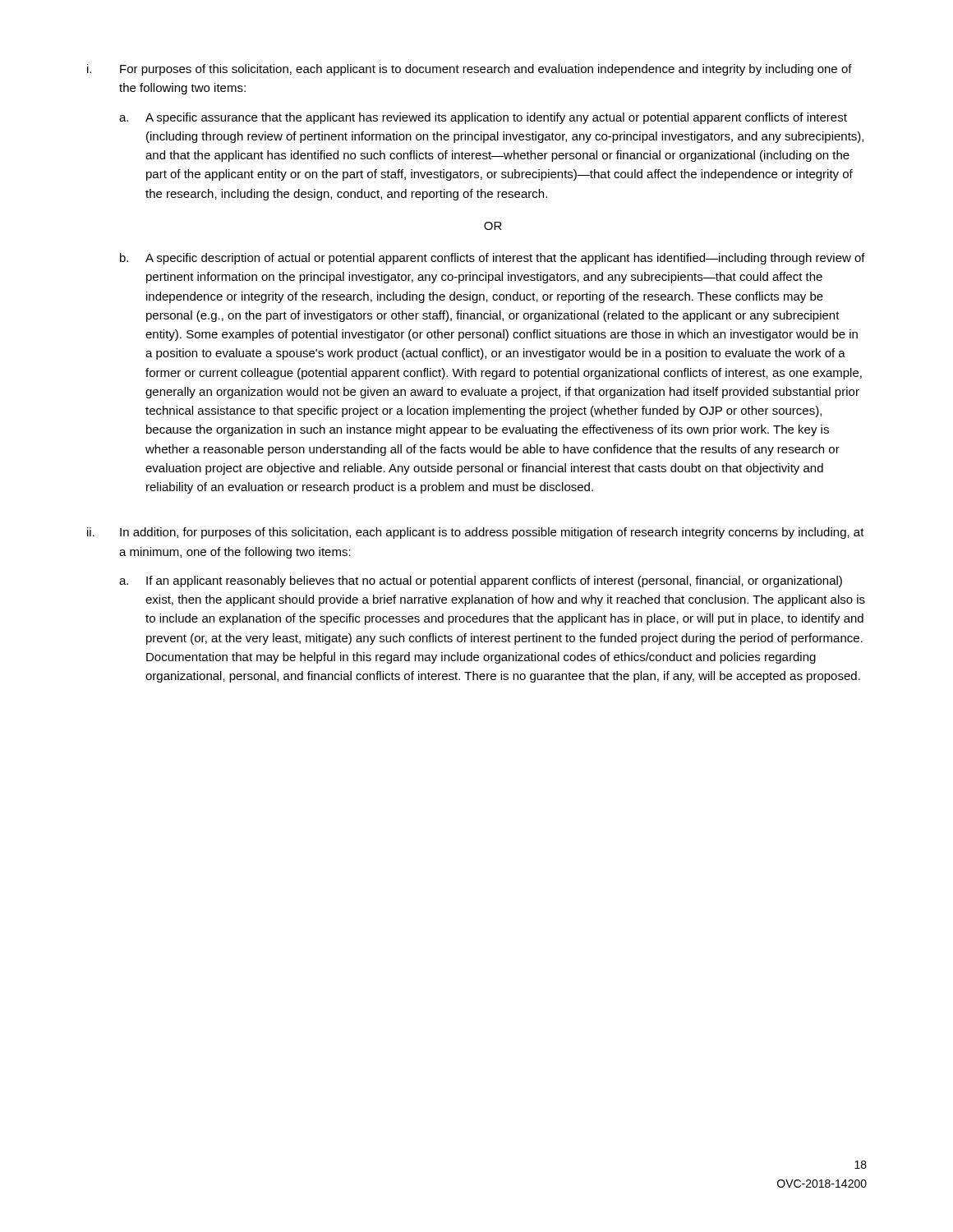
Task: Find the text block starting "a. If an applicant reasonably believes that"
Action: tap(493, 628)
